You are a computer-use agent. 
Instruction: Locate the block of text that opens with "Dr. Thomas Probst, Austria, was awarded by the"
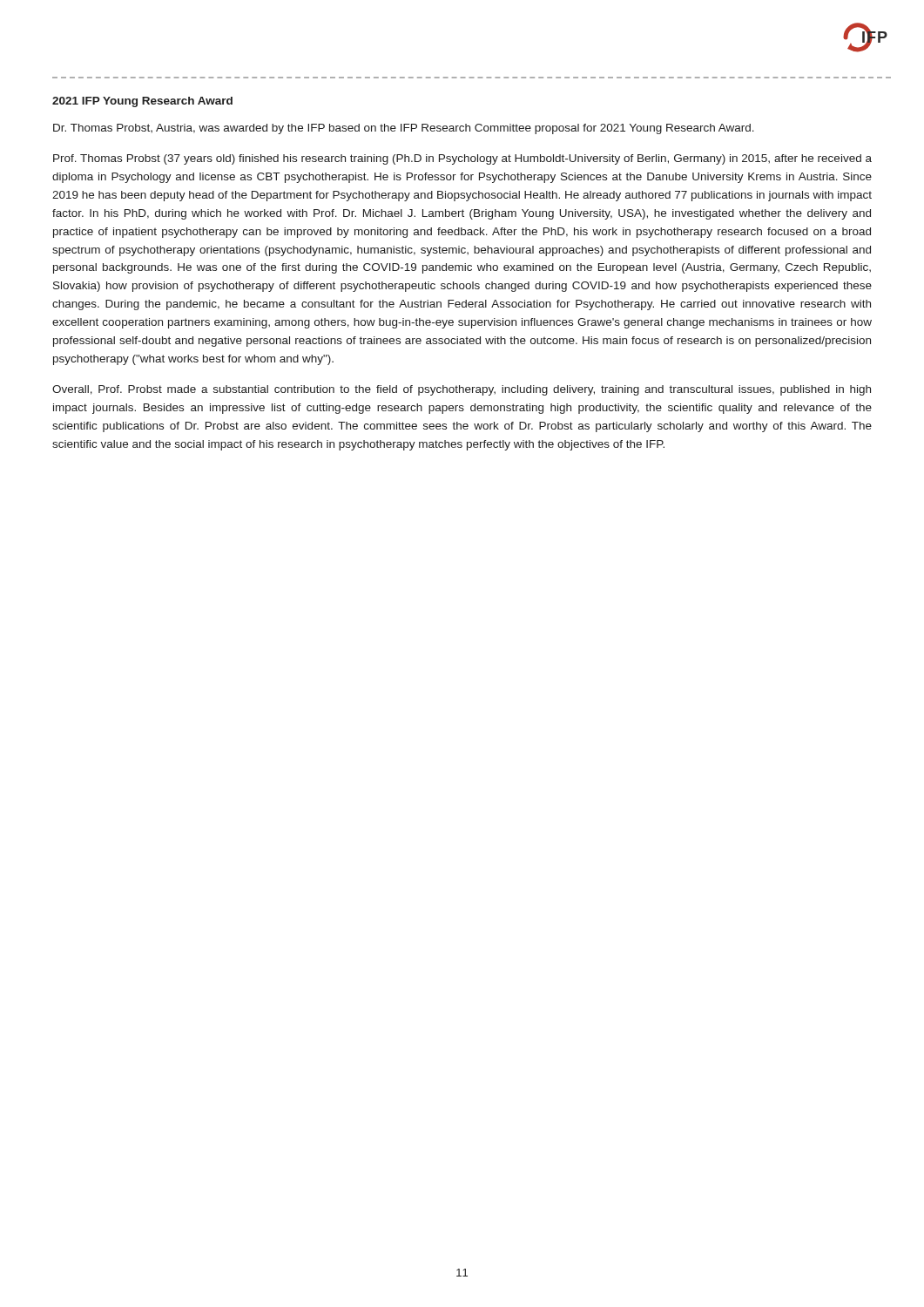(x=403, y=128)
